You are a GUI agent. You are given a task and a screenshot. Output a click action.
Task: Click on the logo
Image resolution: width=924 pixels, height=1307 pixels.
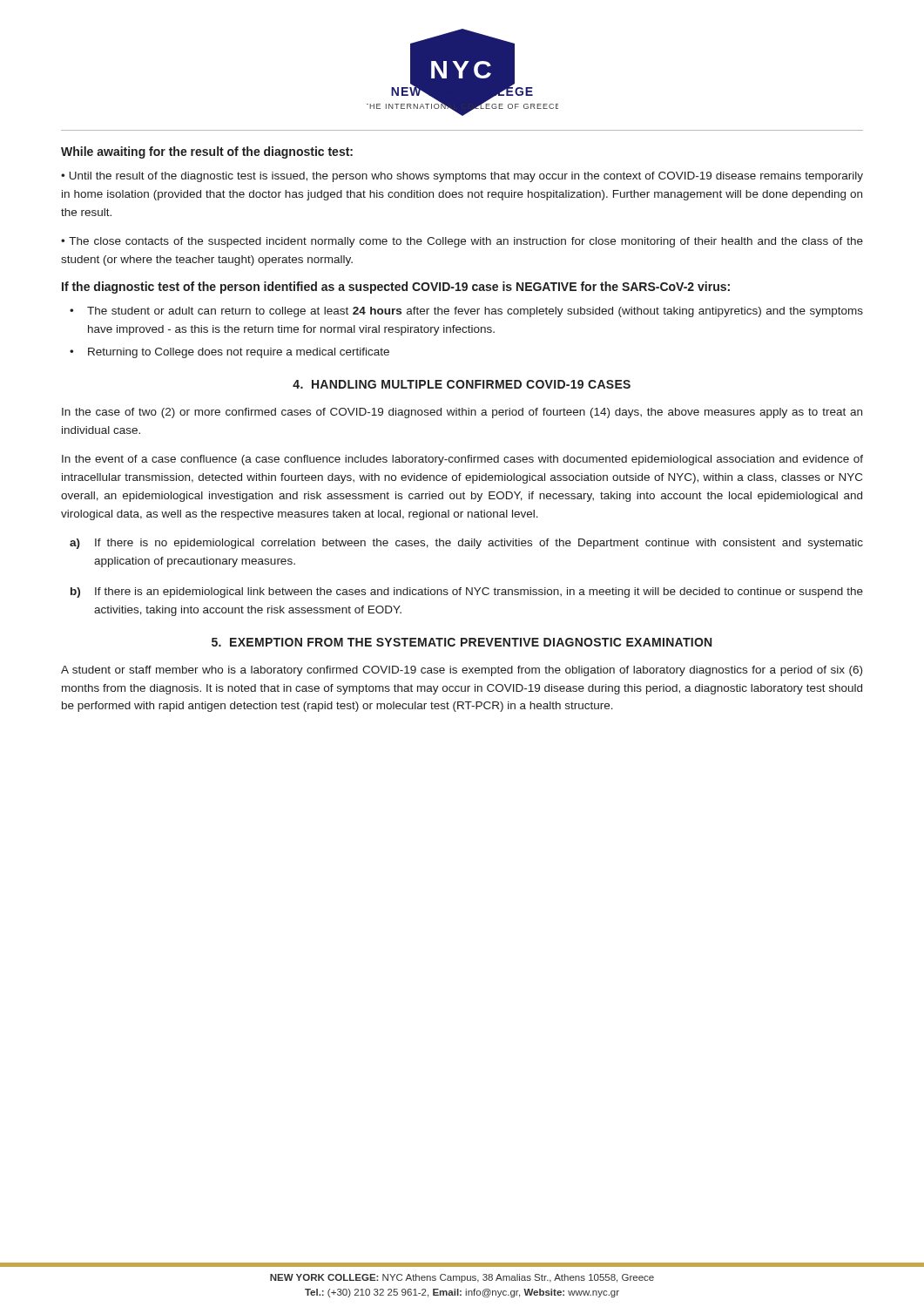point(462,65)
